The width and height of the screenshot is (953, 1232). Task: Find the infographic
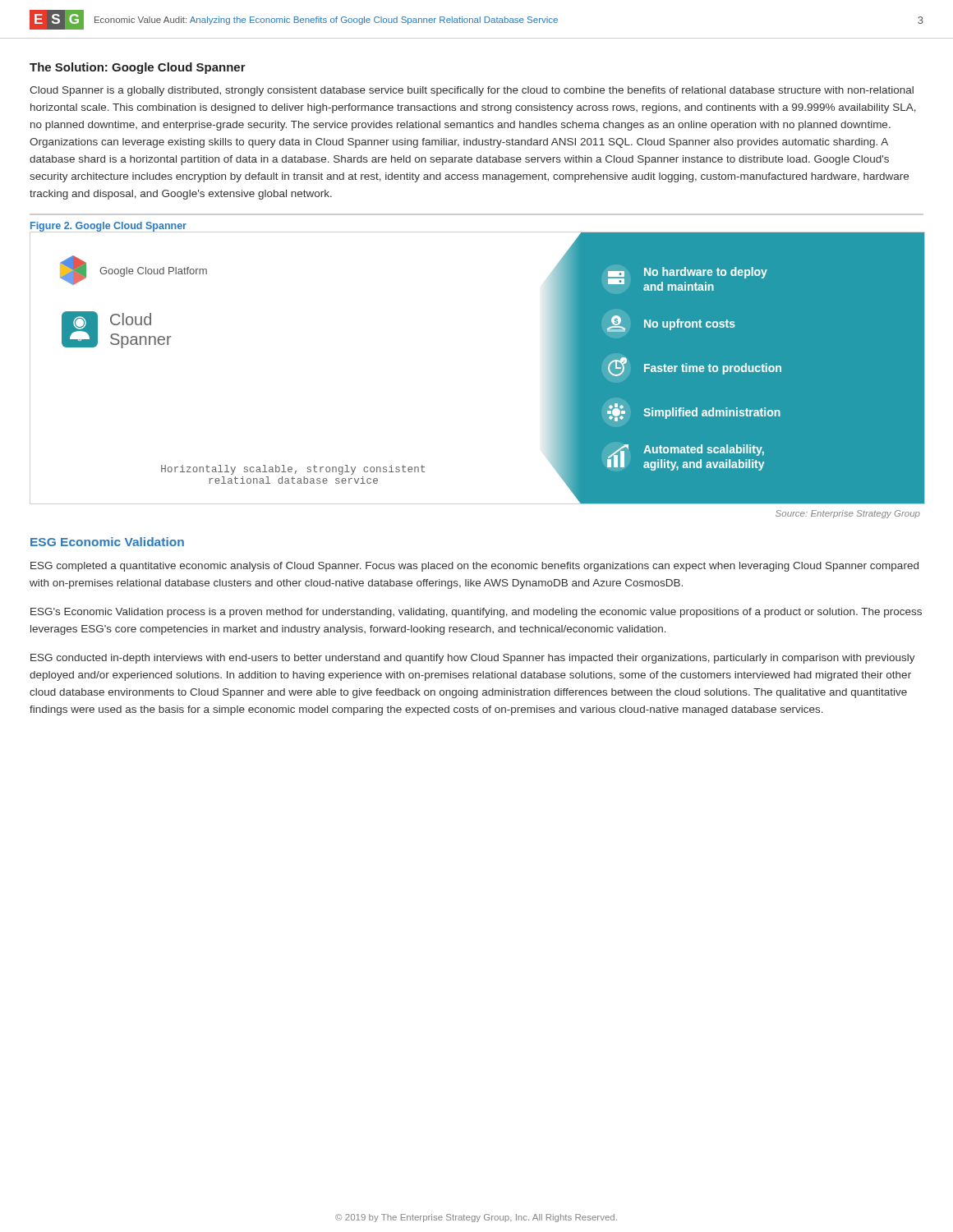476,368
